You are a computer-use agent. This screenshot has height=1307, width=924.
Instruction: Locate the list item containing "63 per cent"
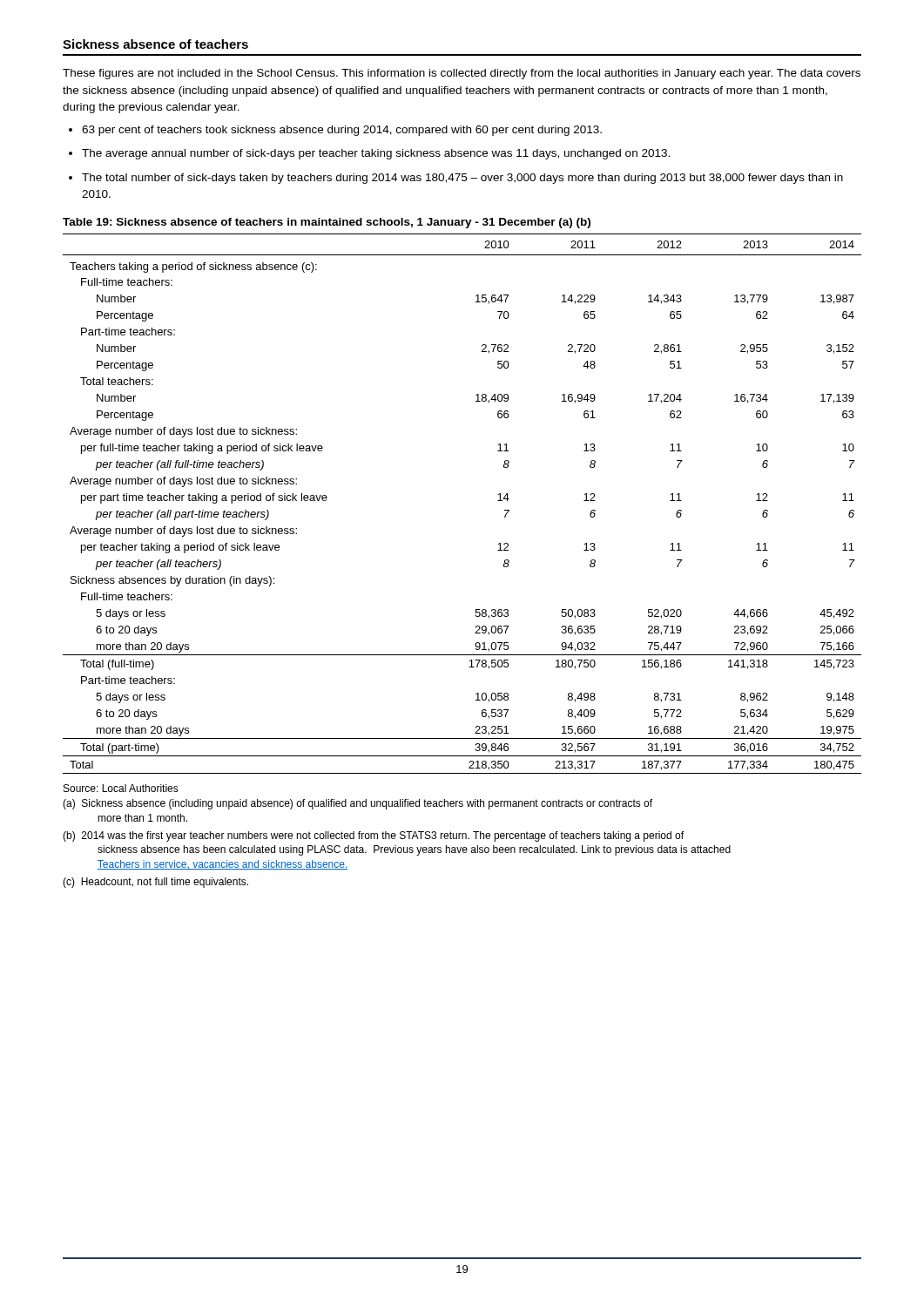click(x=342, y=129)
